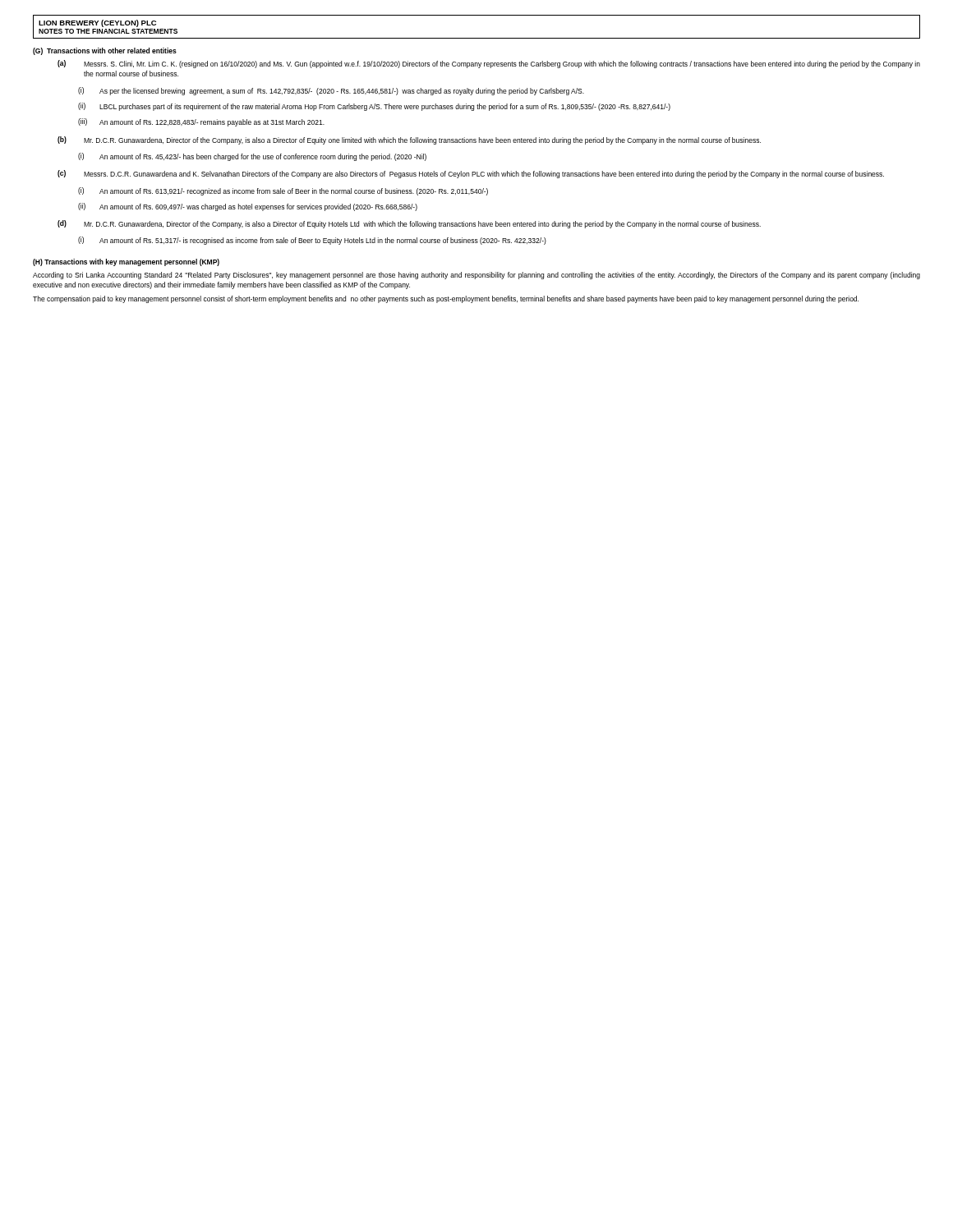Select the section header that reads "(H) Transactions with key management personnel"

point(126,262)
